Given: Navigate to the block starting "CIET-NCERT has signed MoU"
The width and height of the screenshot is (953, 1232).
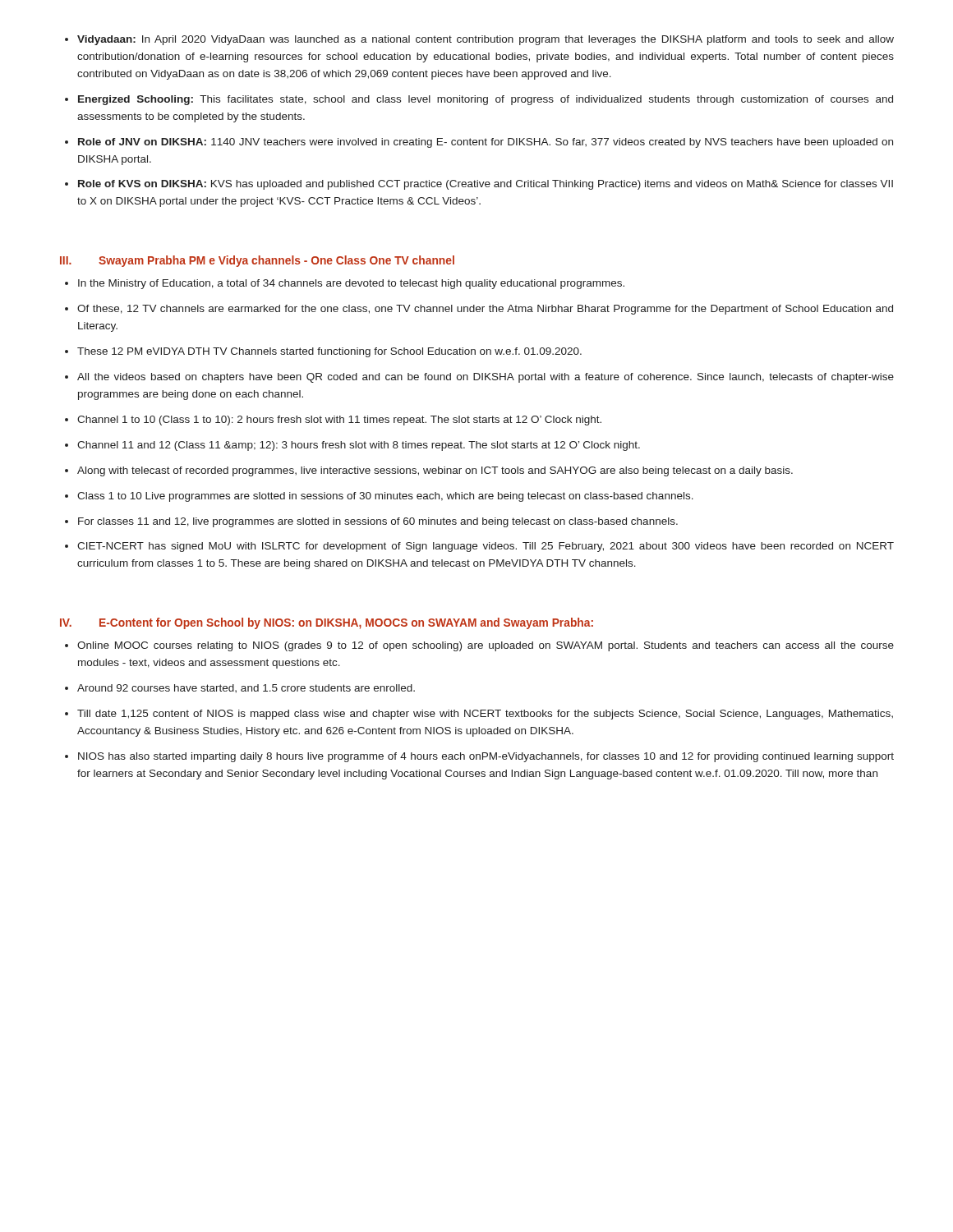Looking at the screenshot, I should [x=486, y=555].
